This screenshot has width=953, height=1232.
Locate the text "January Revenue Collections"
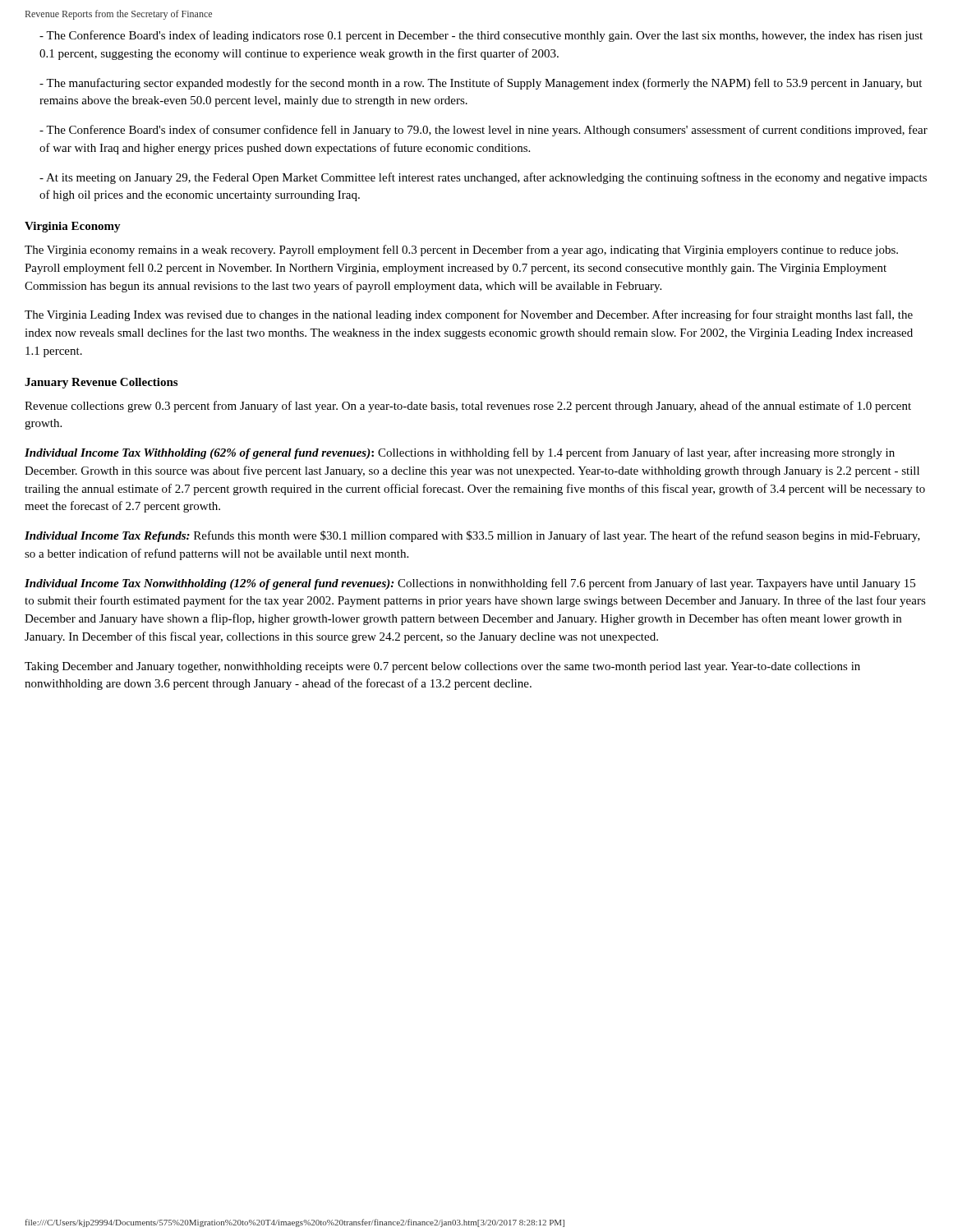[x=101, y=381]
